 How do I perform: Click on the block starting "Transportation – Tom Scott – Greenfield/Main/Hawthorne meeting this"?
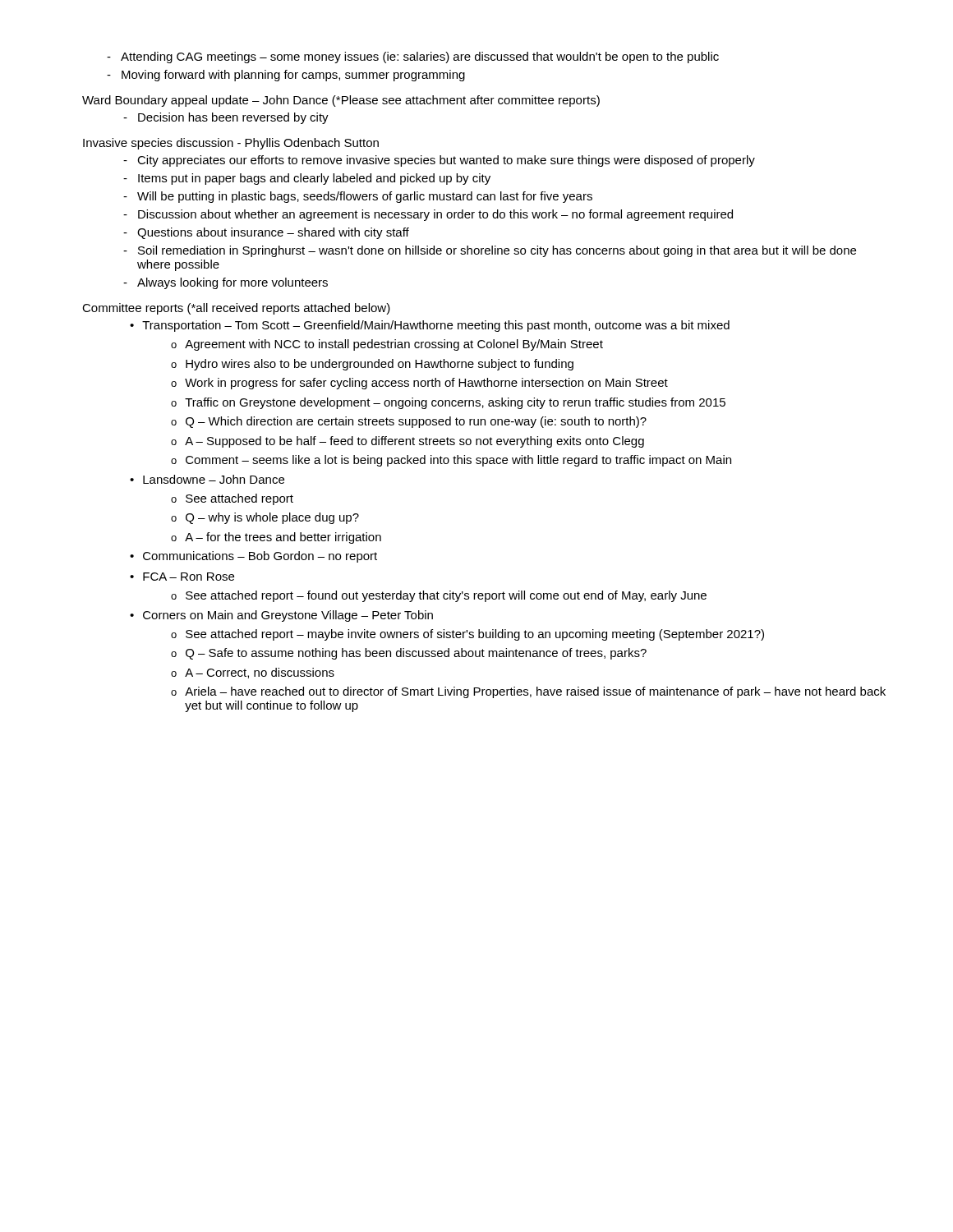[x=430, y=326]
